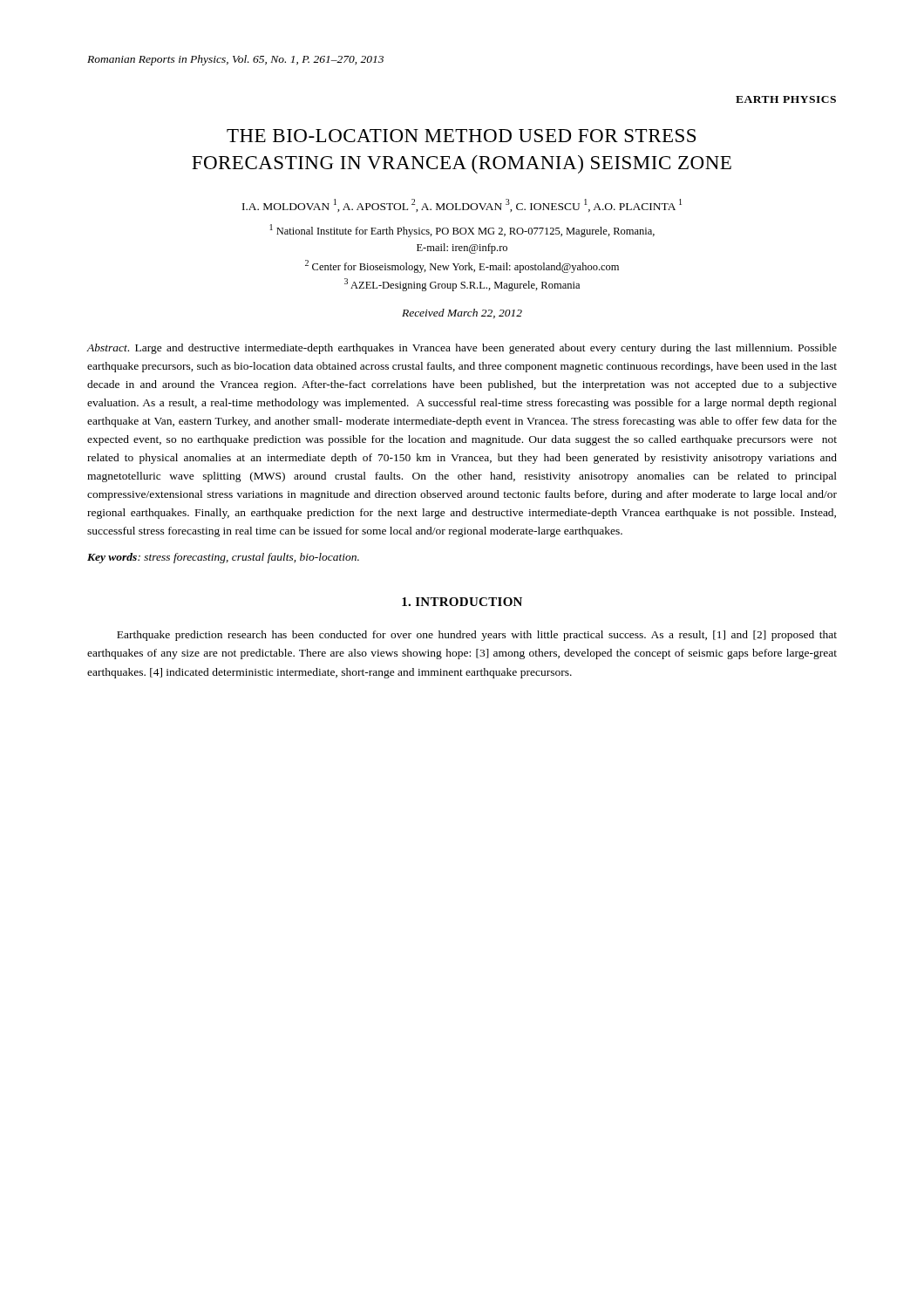Click on the text with the text "Received March 22, 2012"
The height and width of the screenshot is (1308, 924).
point(462,313)
